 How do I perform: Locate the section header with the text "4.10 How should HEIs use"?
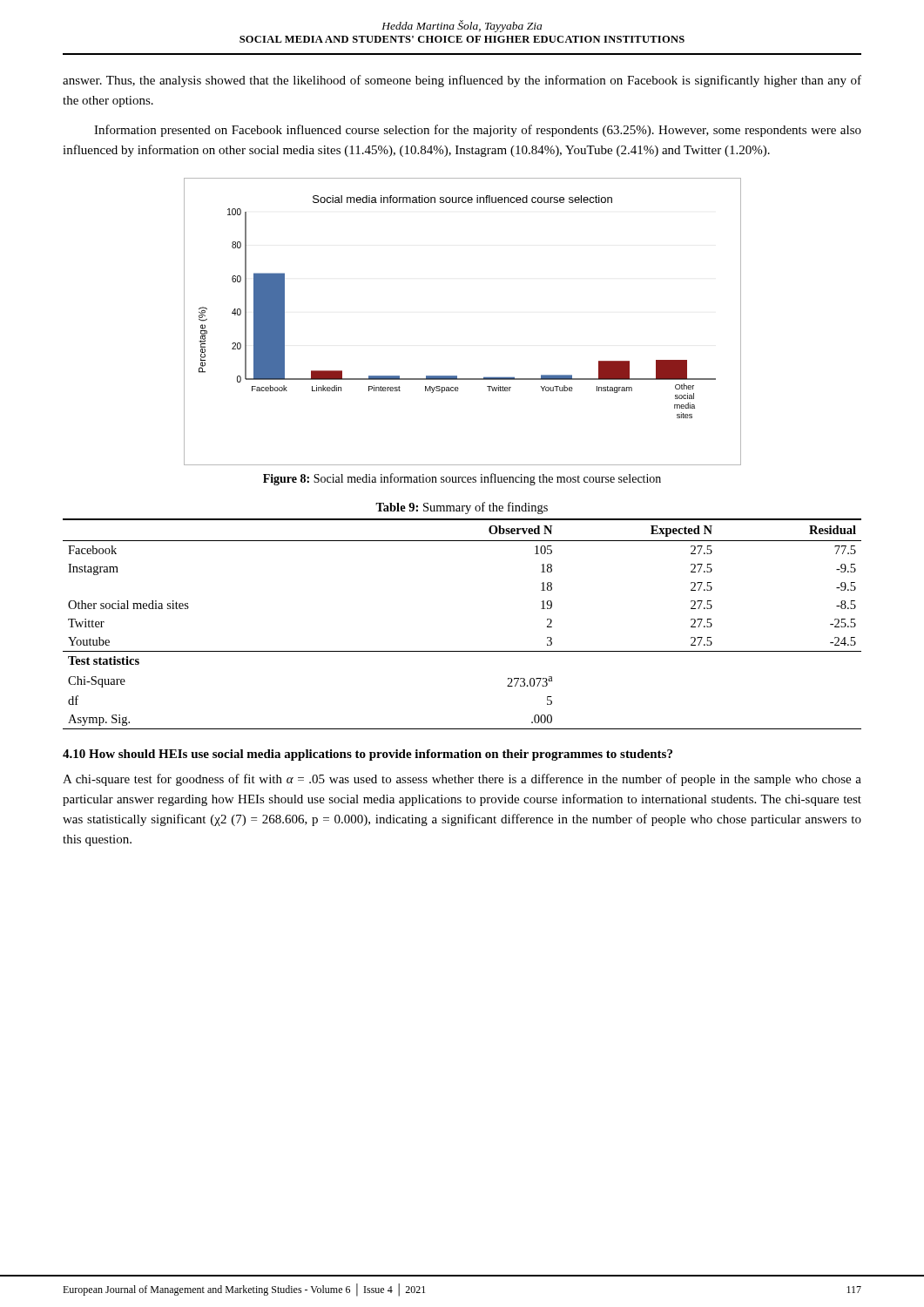[x=368, y=754]
